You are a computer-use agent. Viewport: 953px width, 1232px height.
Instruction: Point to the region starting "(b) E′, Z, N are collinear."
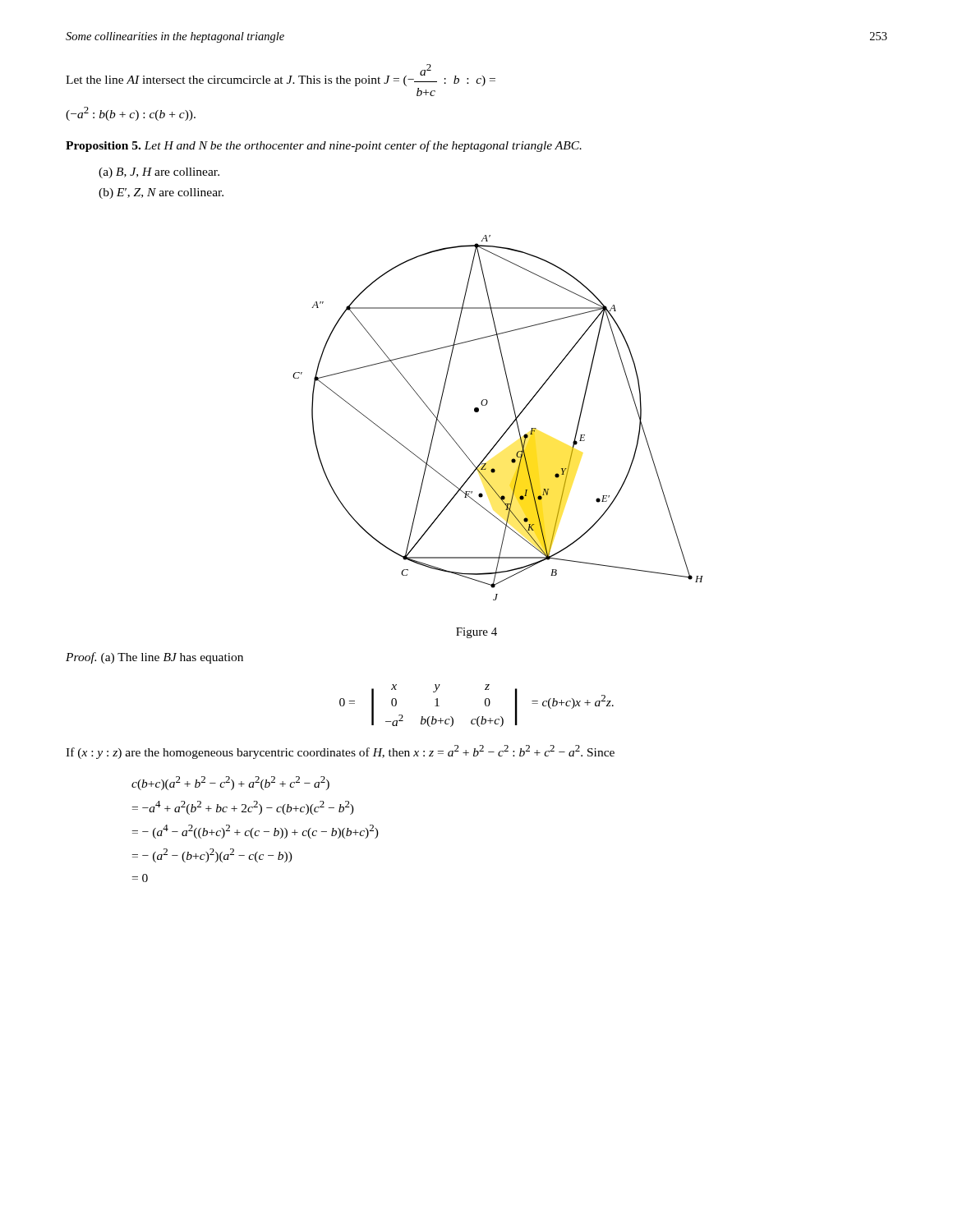[161, 192]
